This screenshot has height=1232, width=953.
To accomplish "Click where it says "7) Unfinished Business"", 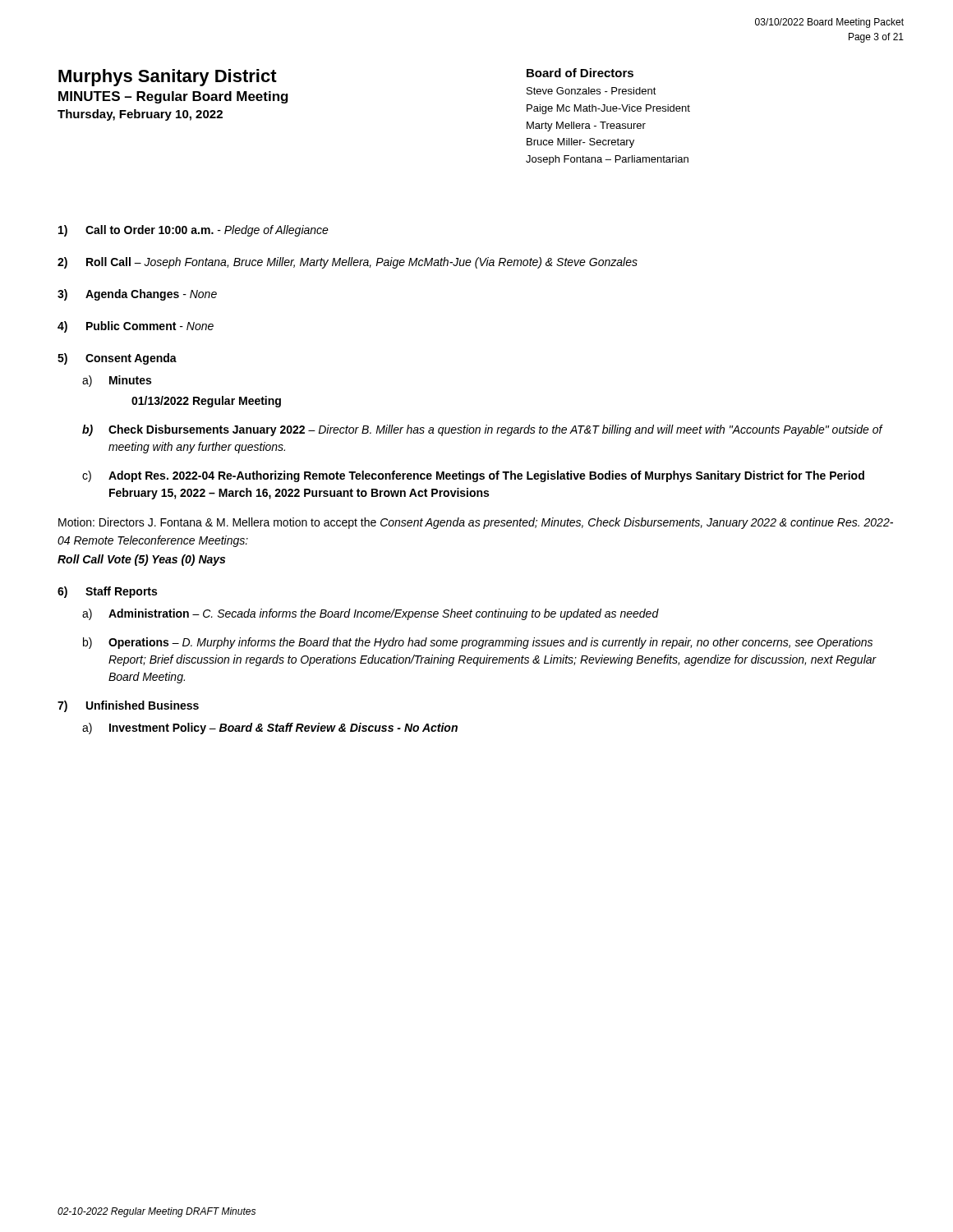I will (x=128, y=706).
